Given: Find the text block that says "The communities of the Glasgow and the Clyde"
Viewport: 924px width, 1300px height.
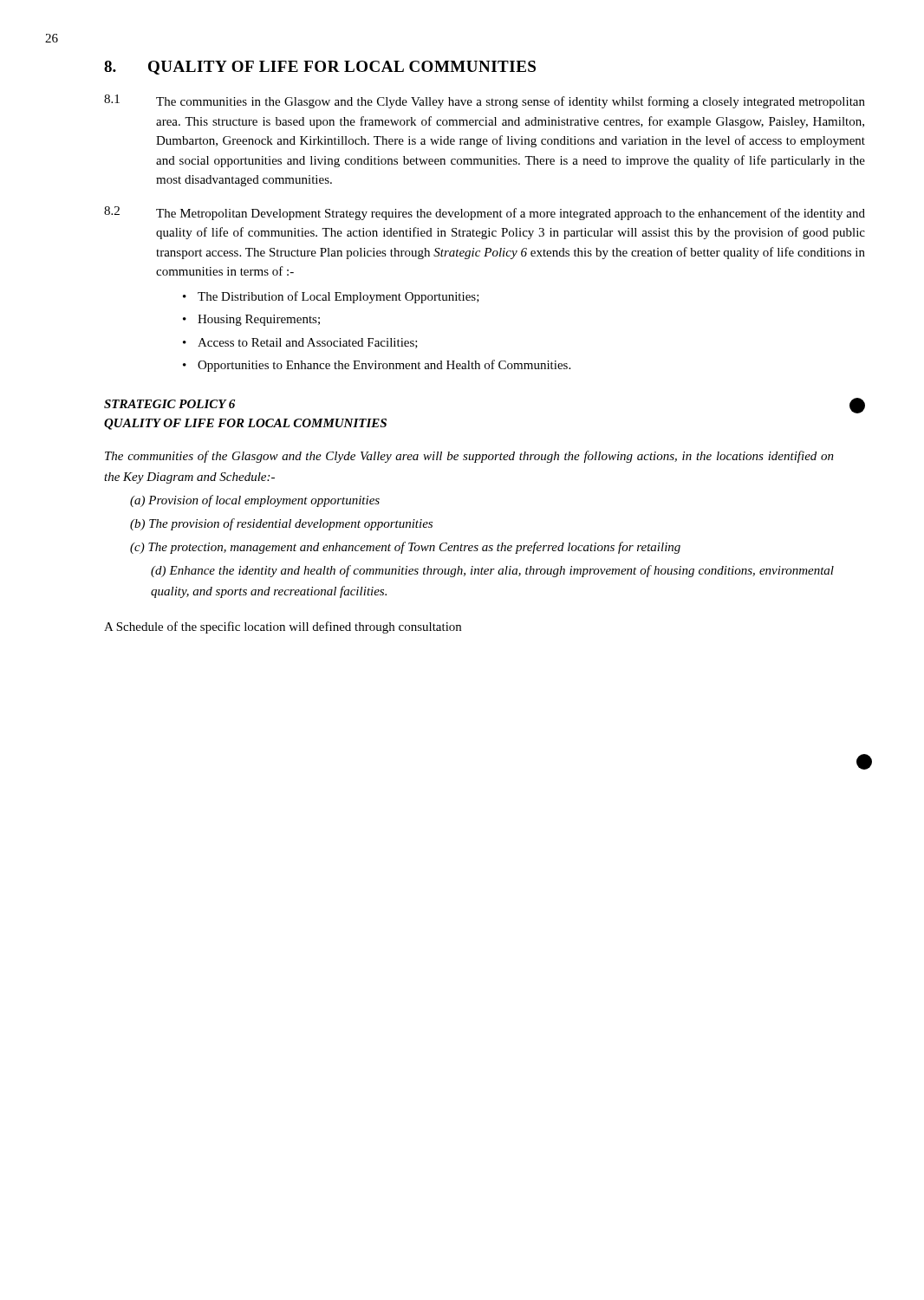Looking at the screenshot, I should (x=469, y=466).
